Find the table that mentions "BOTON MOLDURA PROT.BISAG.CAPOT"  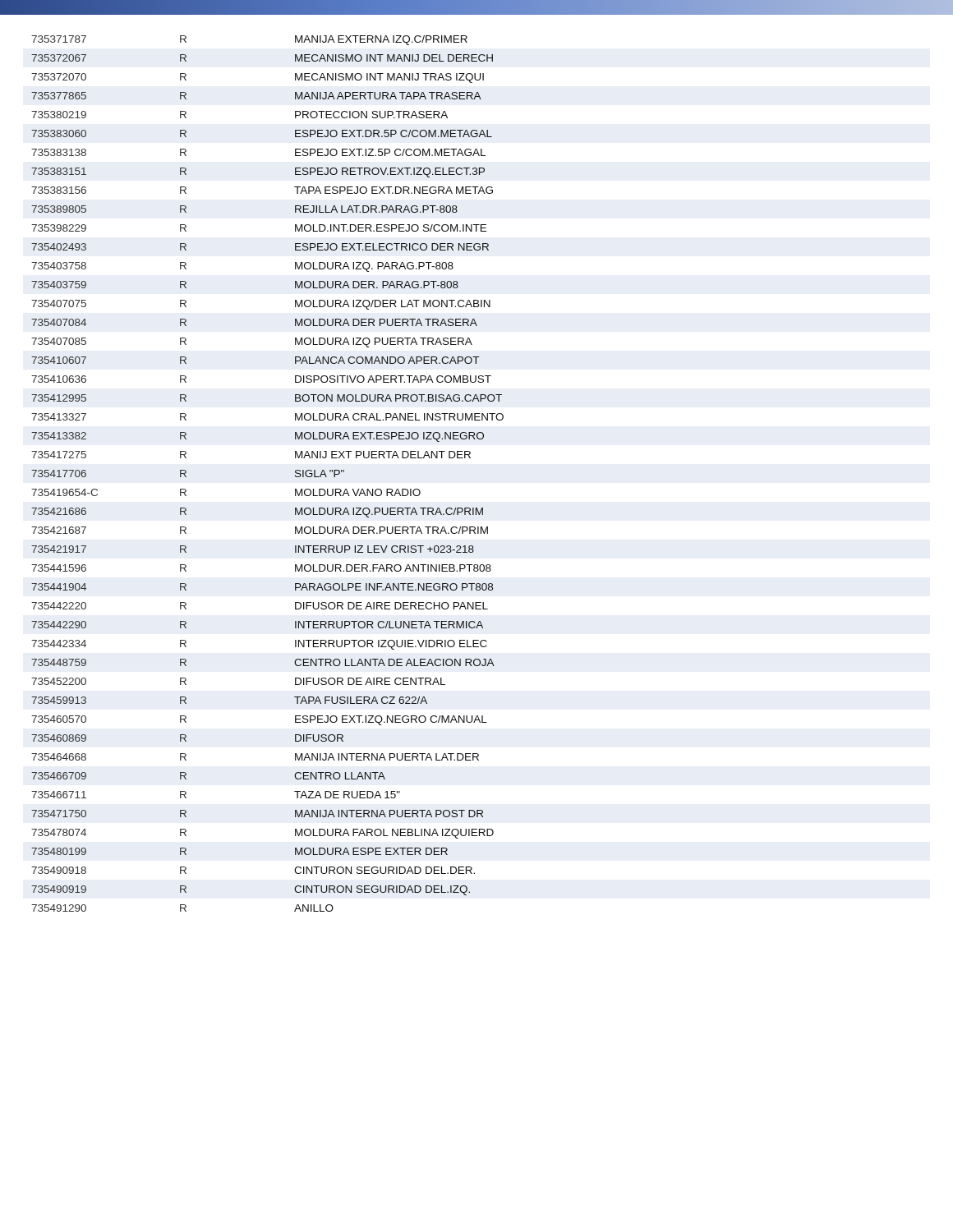pos(476,466)
